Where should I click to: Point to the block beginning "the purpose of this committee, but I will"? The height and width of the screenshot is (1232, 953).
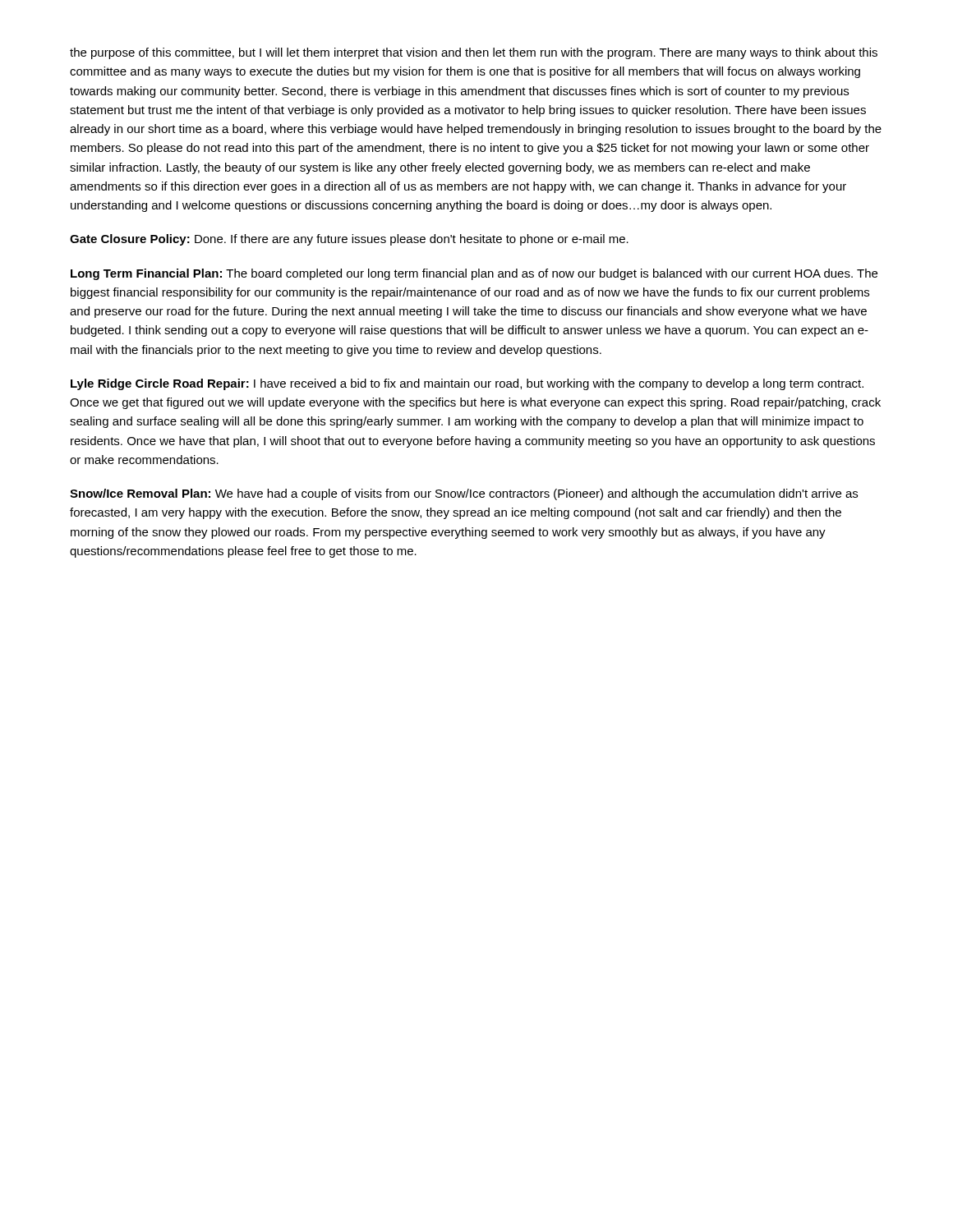[x=476, y=129]
